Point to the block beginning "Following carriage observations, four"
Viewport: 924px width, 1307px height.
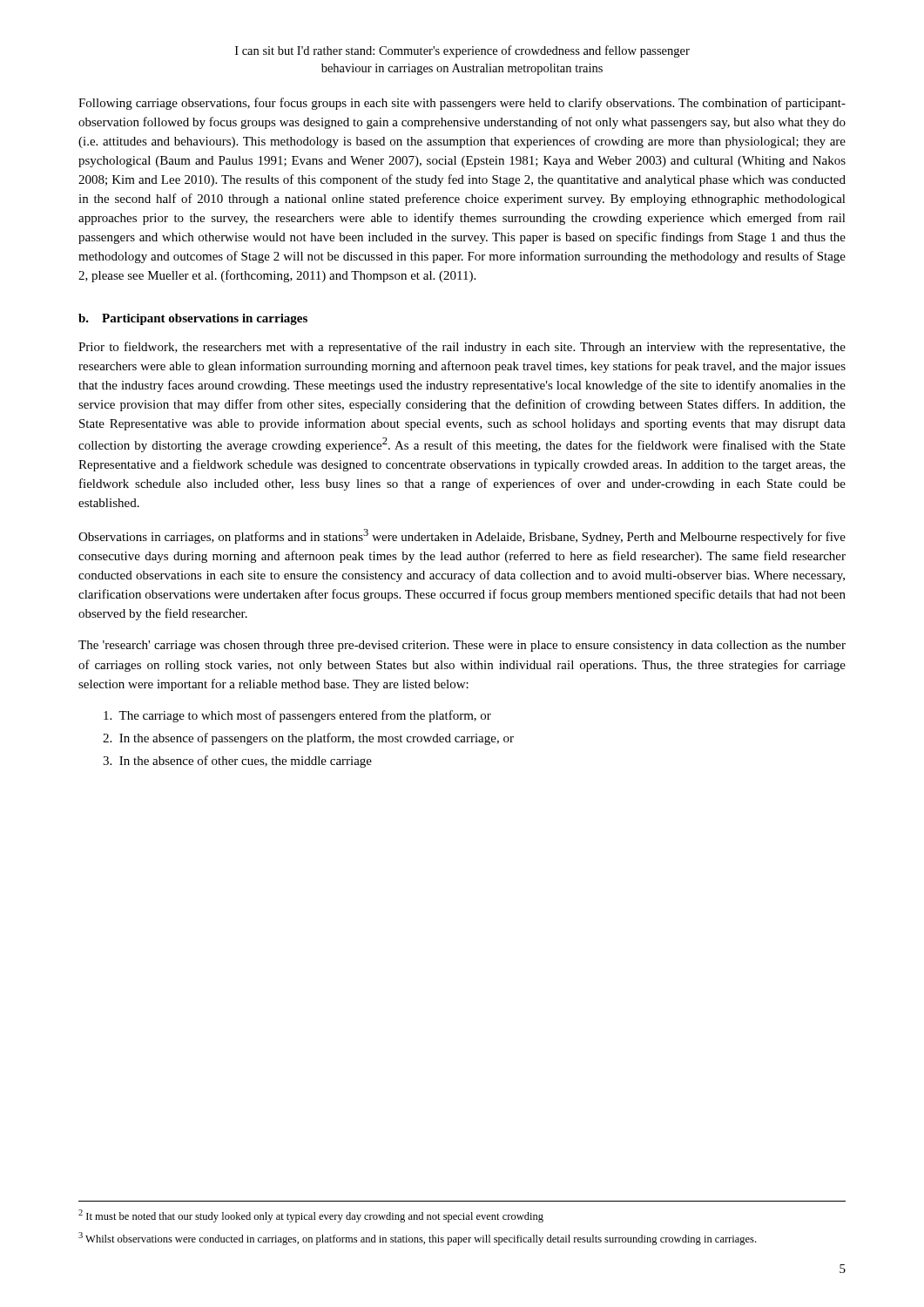tap(462, 189)
